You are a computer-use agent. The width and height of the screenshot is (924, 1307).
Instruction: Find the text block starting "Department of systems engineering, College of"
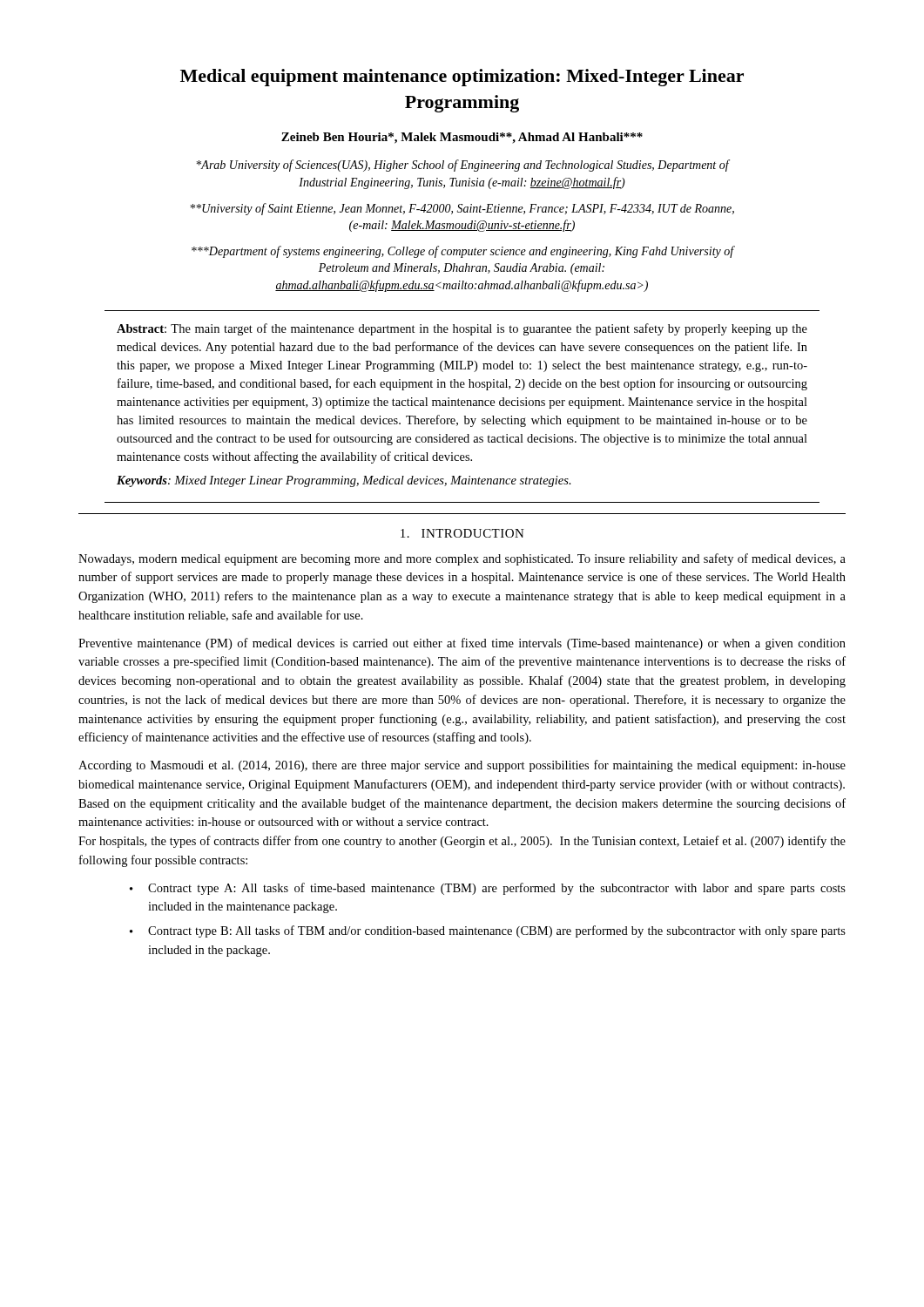[x=462, y=268]
